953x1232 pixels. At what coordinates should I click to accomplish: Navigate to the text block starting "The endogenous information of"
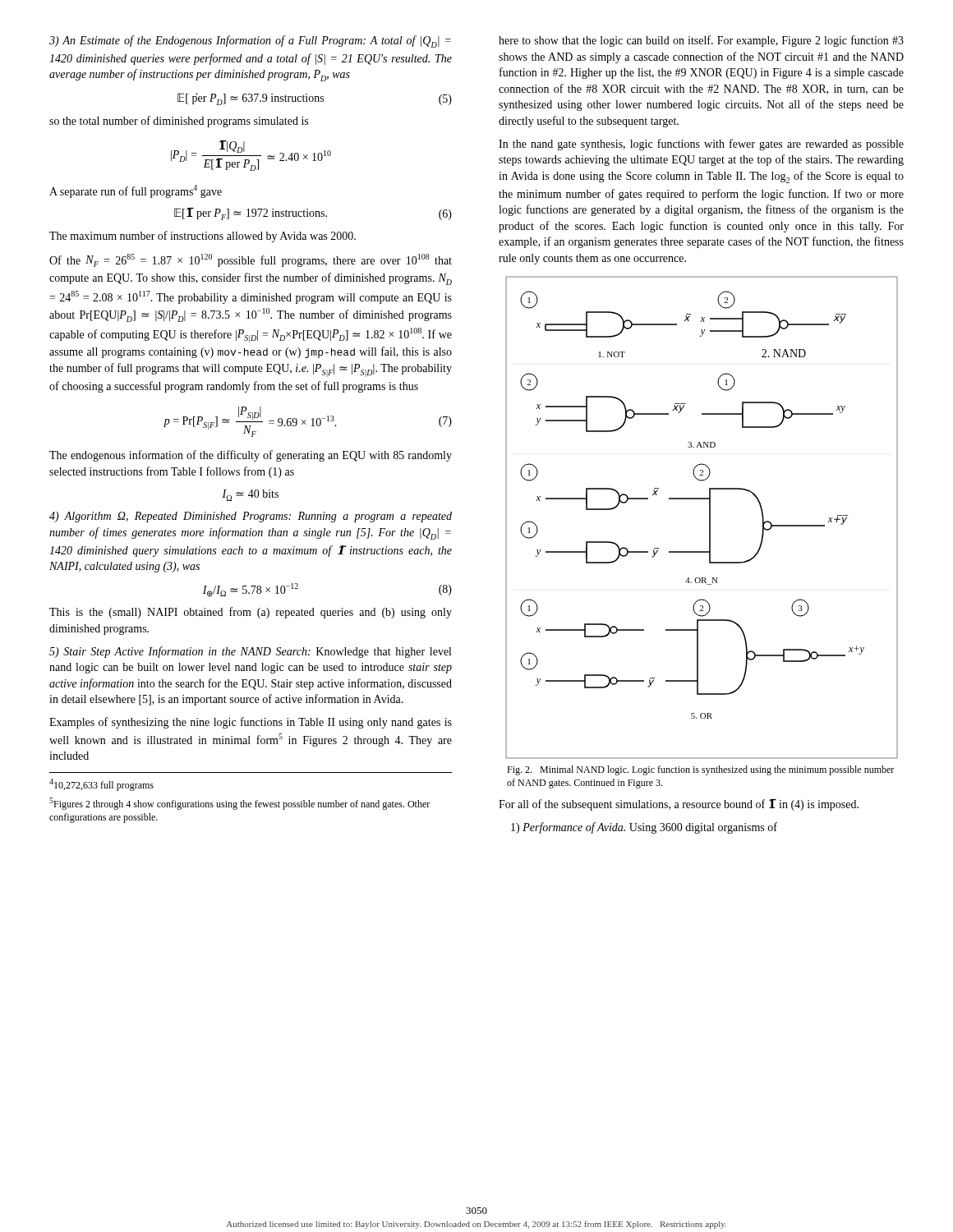coord(251,464)
